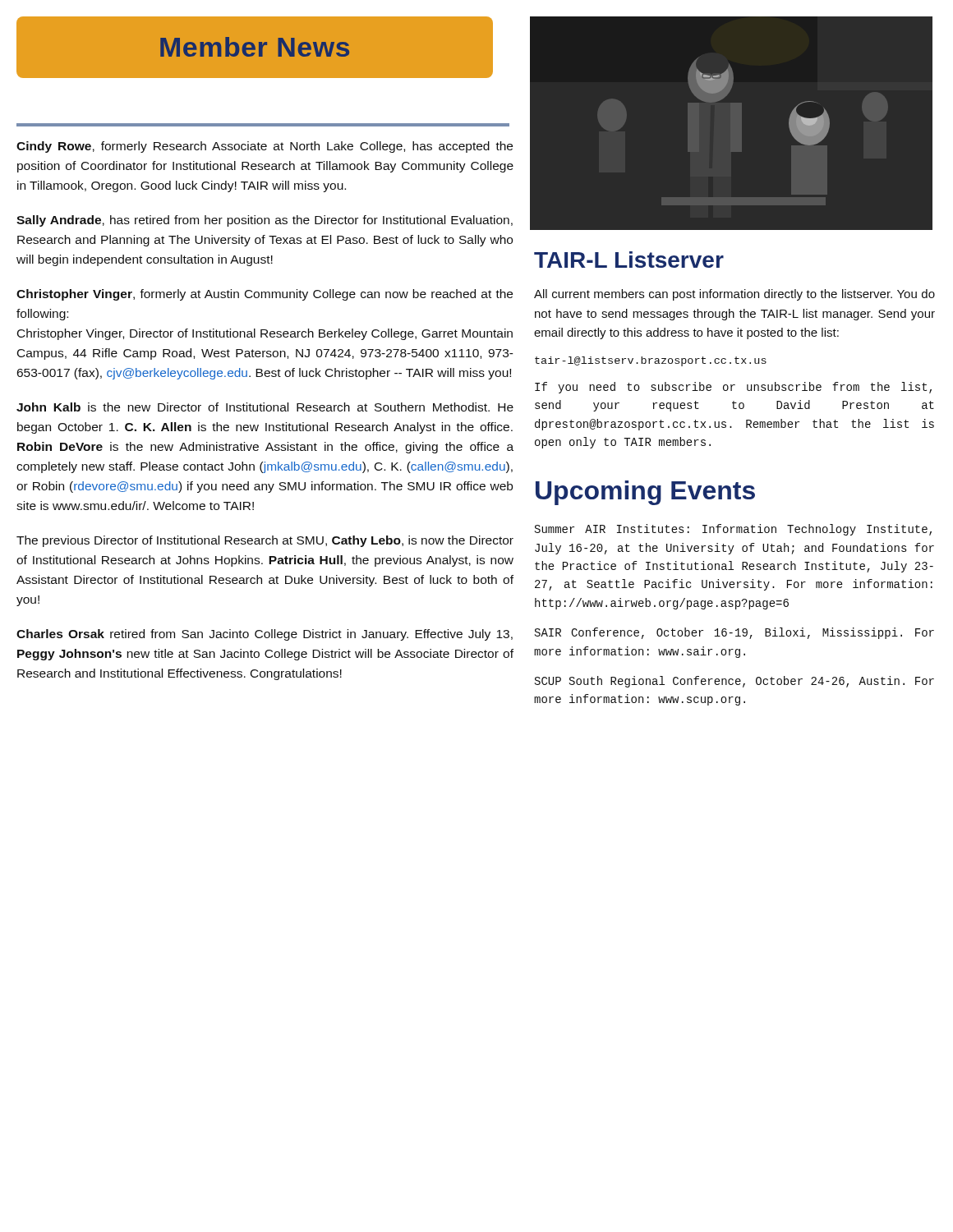Navigate to the block starting "All current members can post information directly"
953x1232 pixels.
point(734,313)
